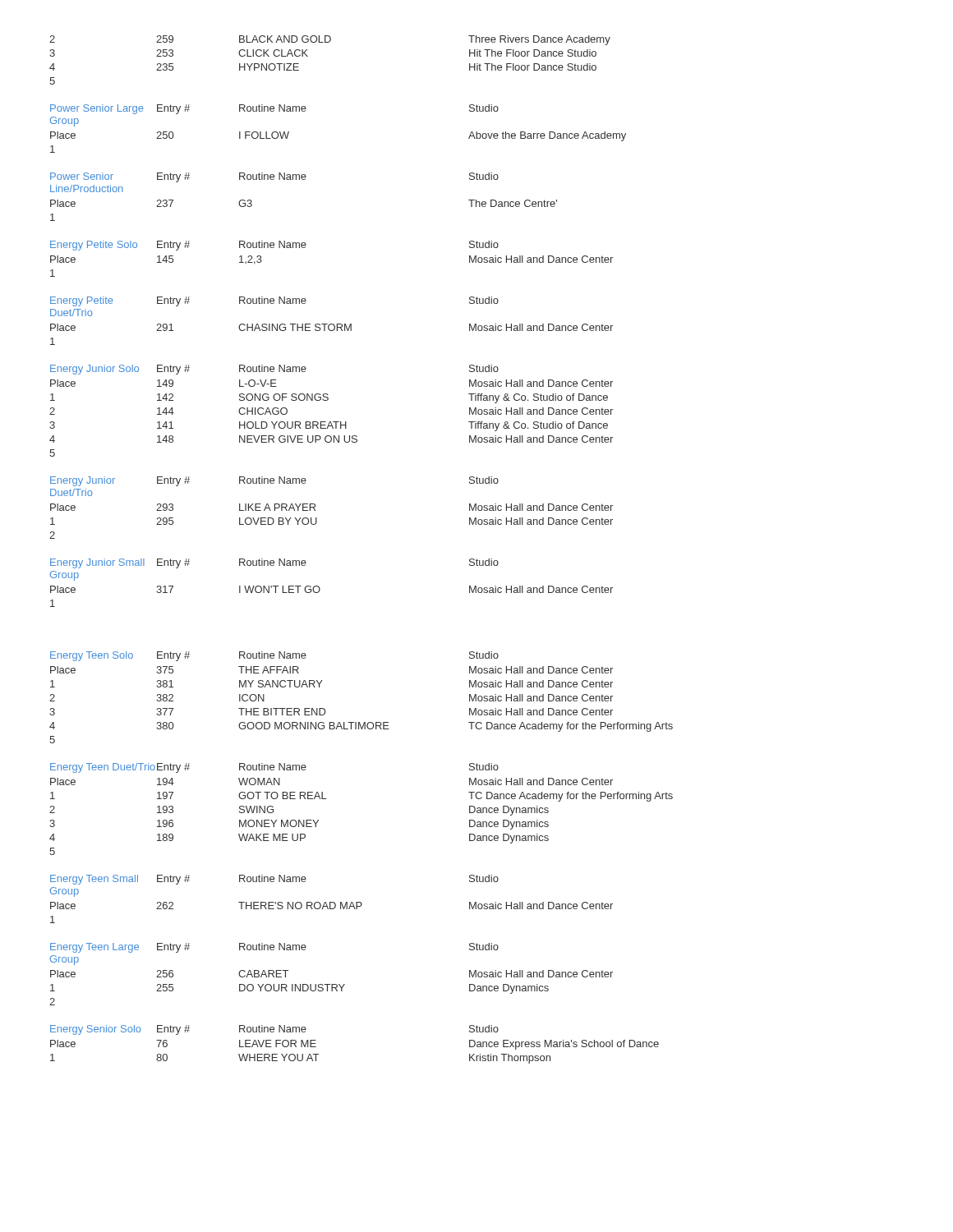This screenshot has height=1232, width=953.
Task: Navigate to the text starting "Place 256 CABARET Mosaic"
Action: pyautogui.click(x=64, y=974)
